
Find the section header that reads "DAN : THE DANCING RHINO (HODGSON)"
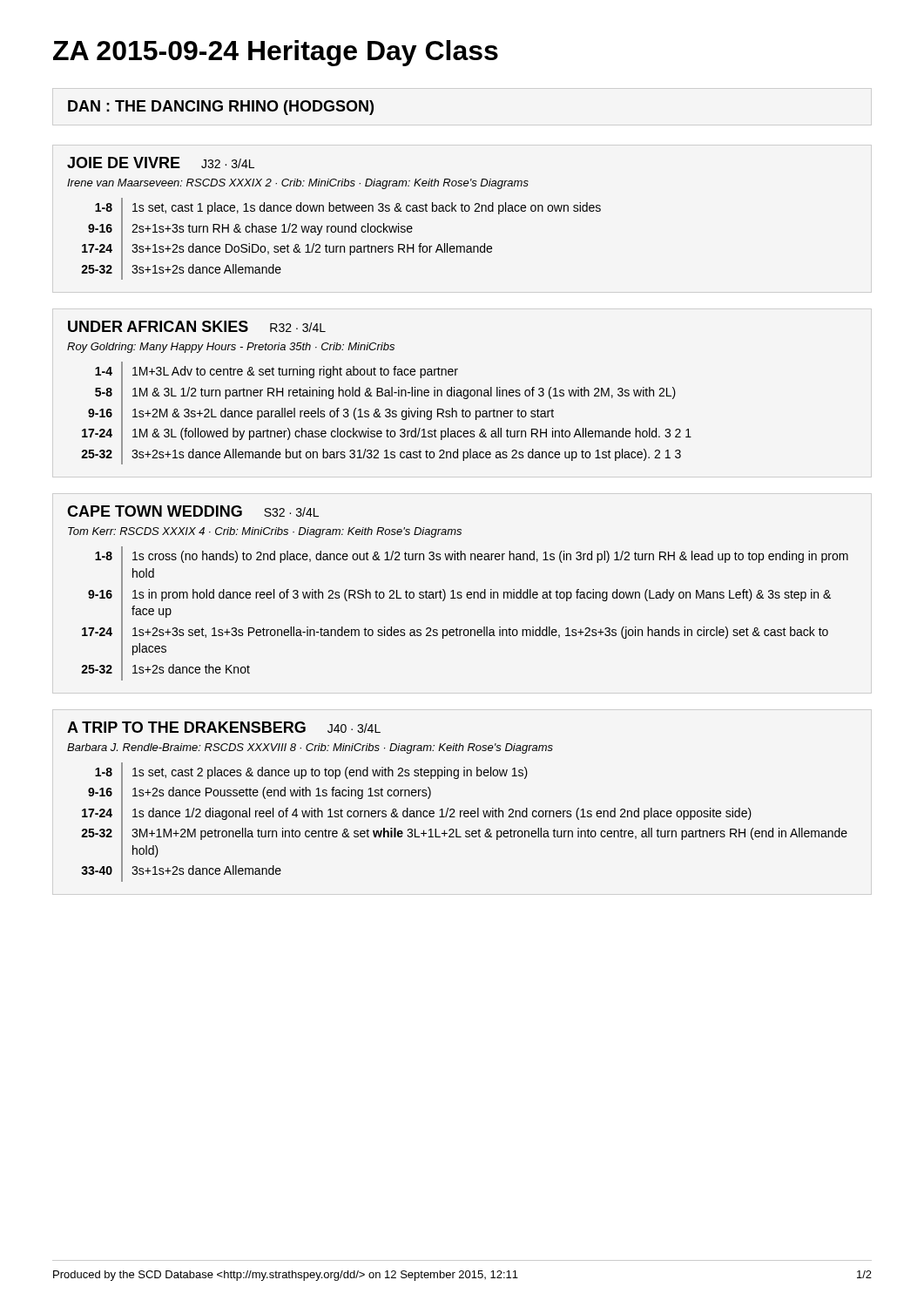point(221,106)
